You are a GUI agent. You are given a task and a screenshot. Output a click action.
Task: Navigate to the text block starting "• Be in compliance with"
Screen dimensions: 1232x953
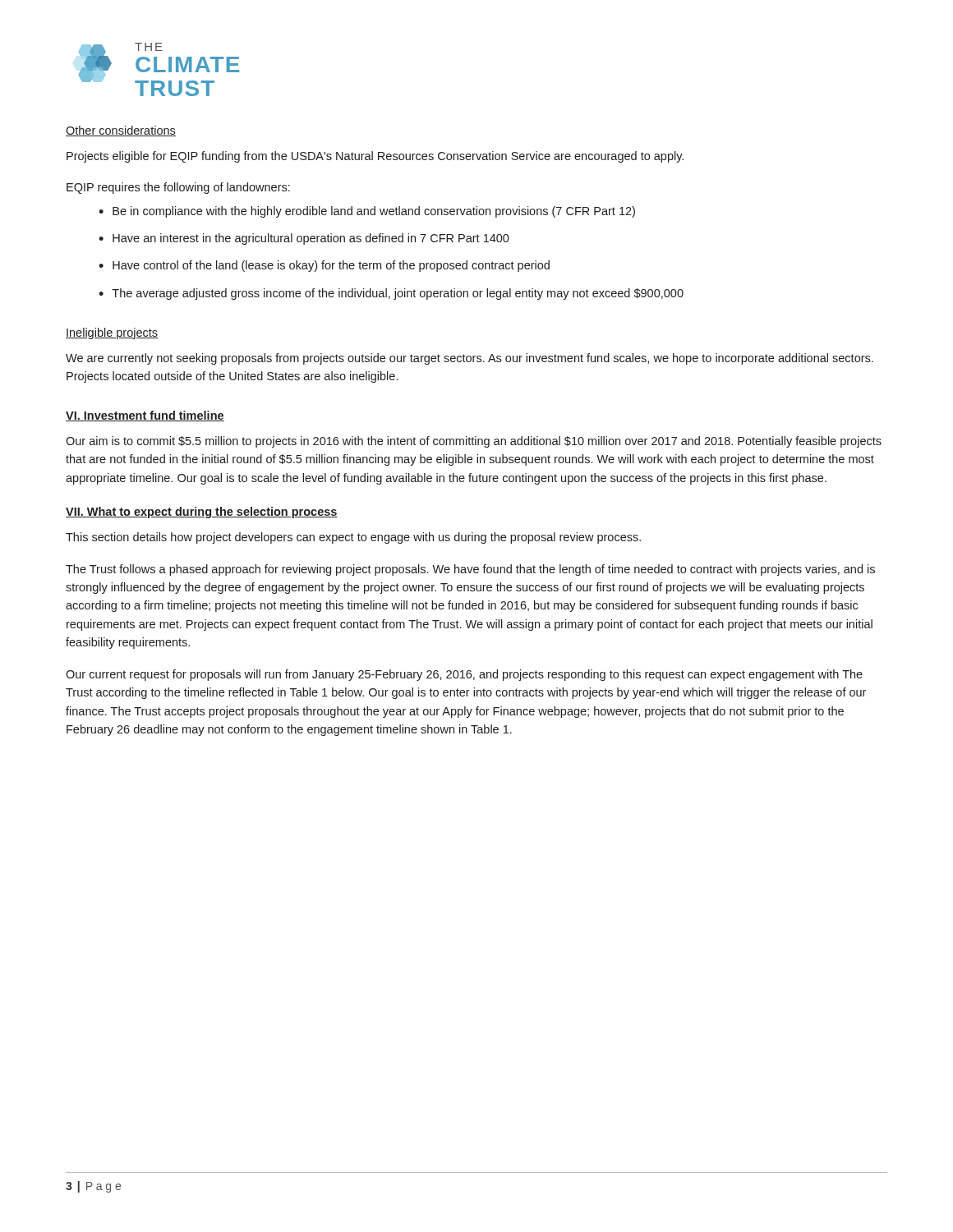493,212
